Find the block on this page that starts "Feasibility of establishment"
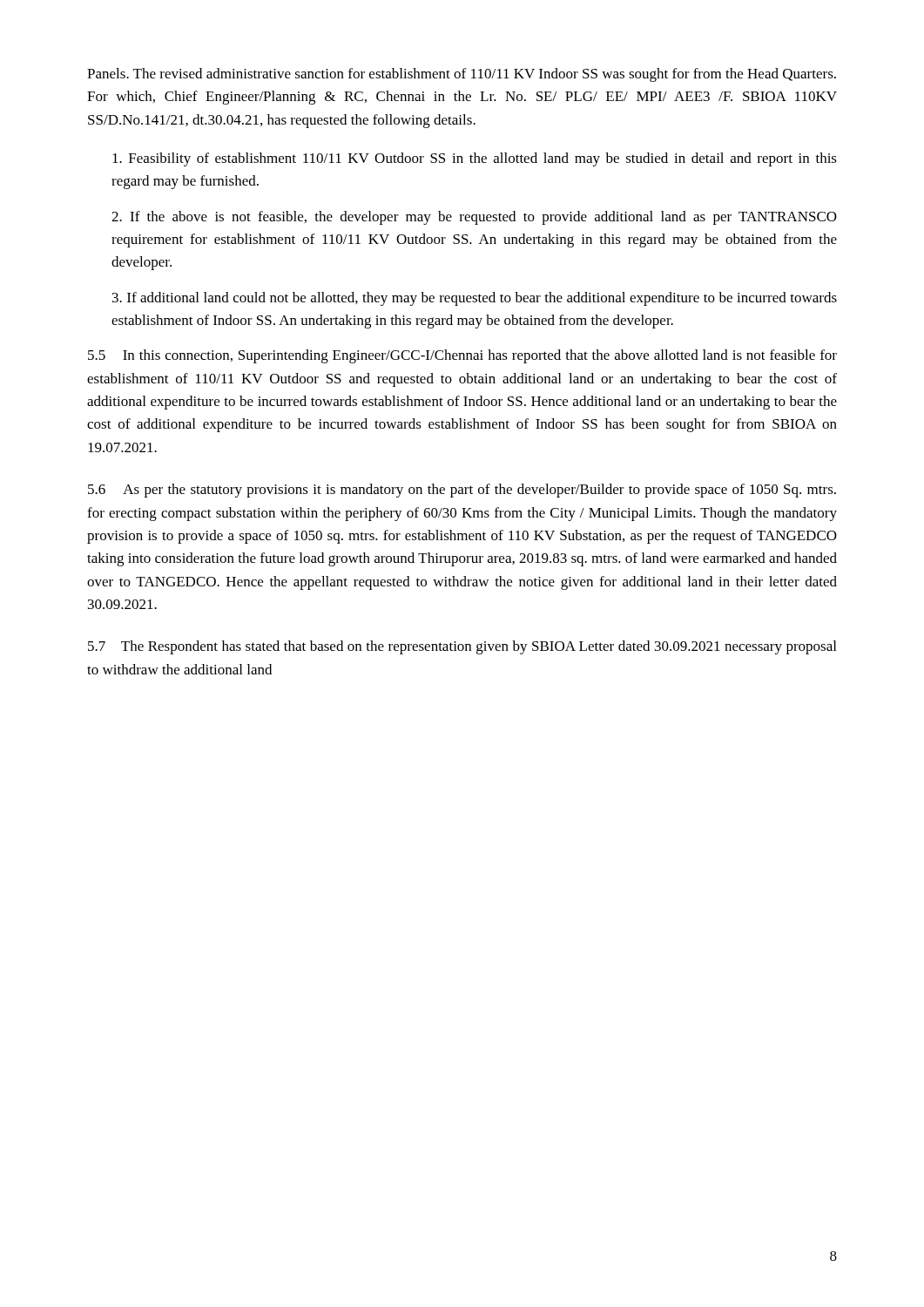Viewport: 924px width, 1307px height. pyautogui.click(x=474, y=170)
